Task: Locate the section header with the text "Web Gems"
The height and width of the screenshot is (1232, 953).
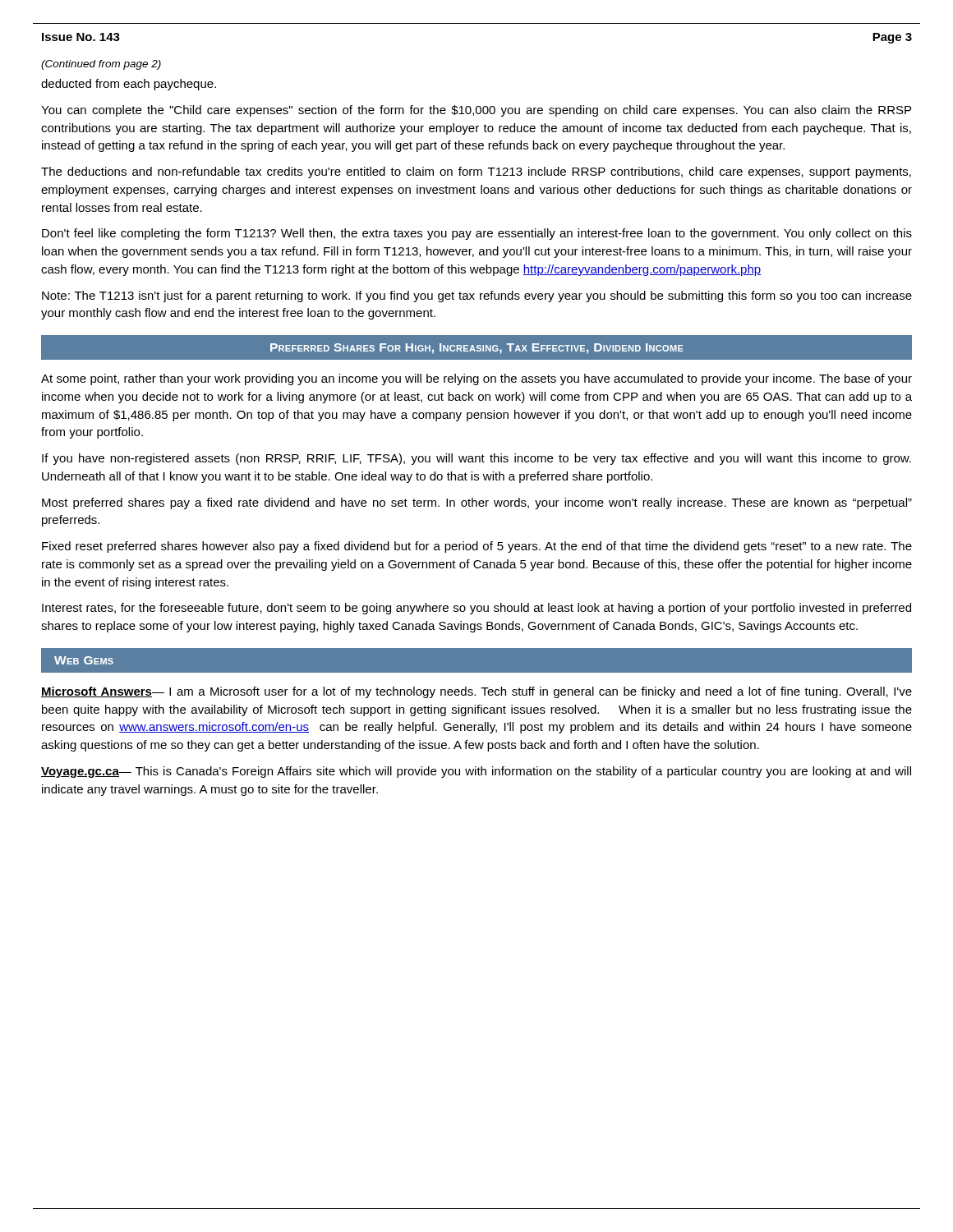Action: click(x=84, y=660)
